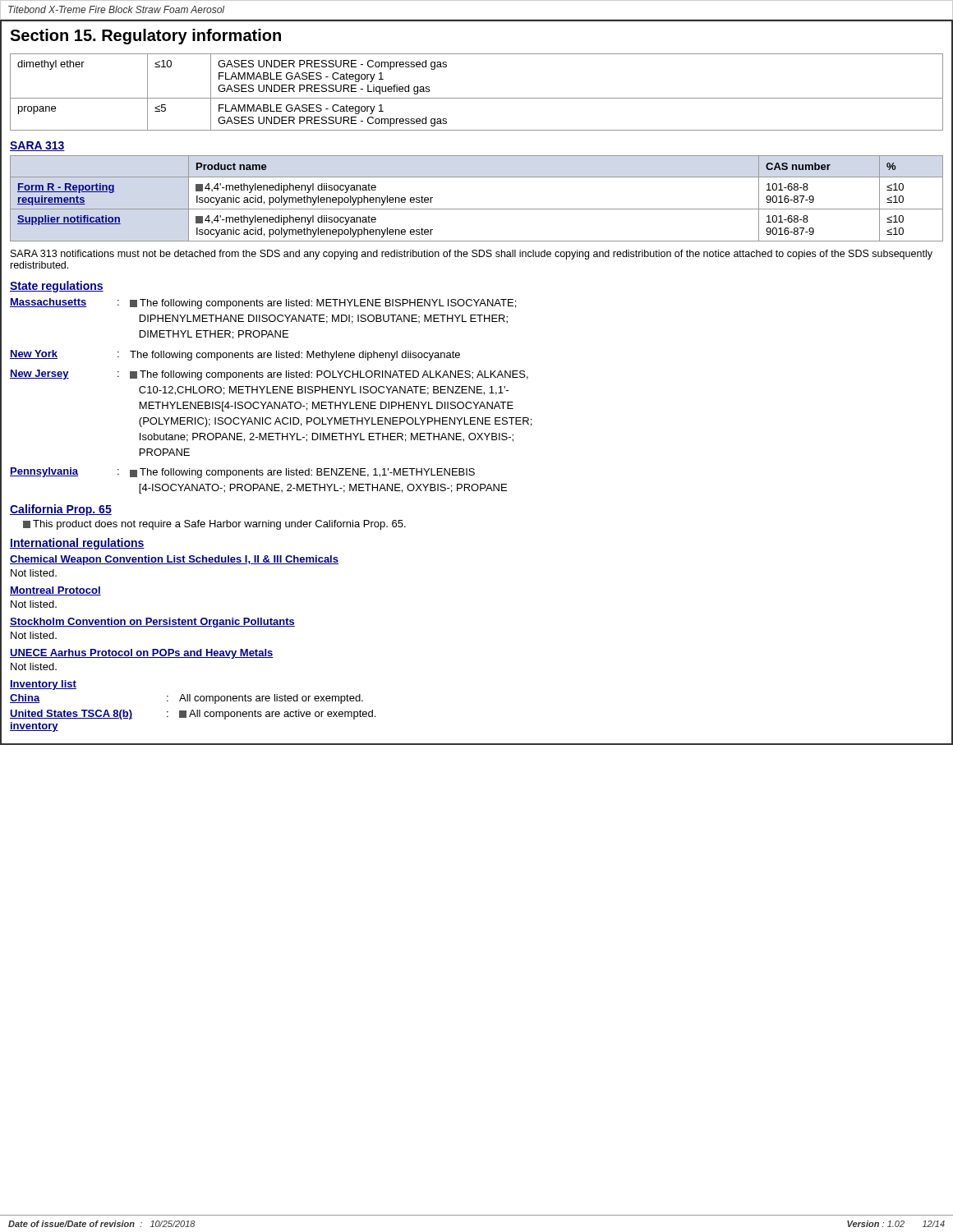This screenshot has height=1232, width=953.
Task: Point to "State regulations"
Action: point(57,286)
